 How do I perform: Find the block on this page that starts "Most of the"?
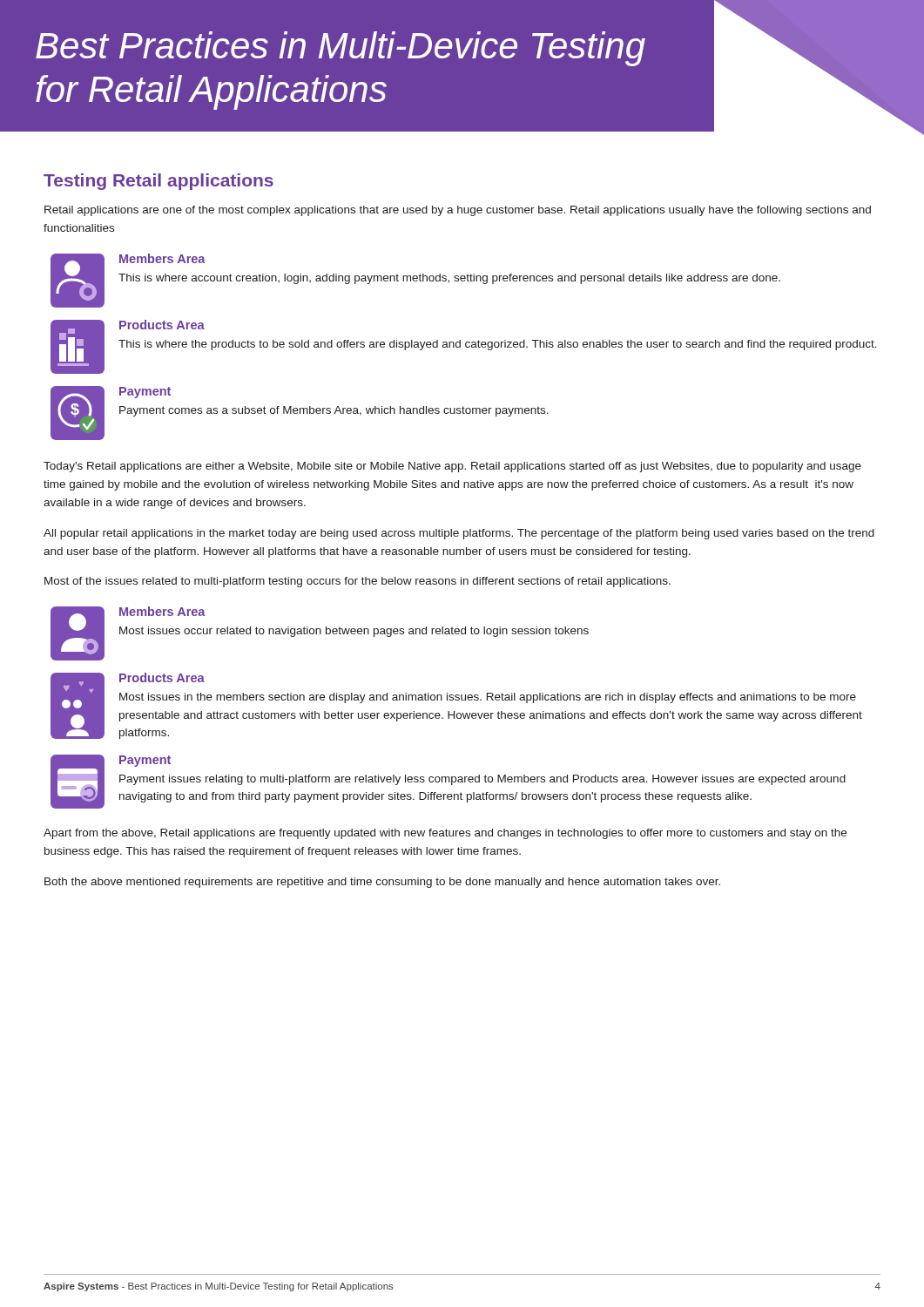(x=462, y=582)
